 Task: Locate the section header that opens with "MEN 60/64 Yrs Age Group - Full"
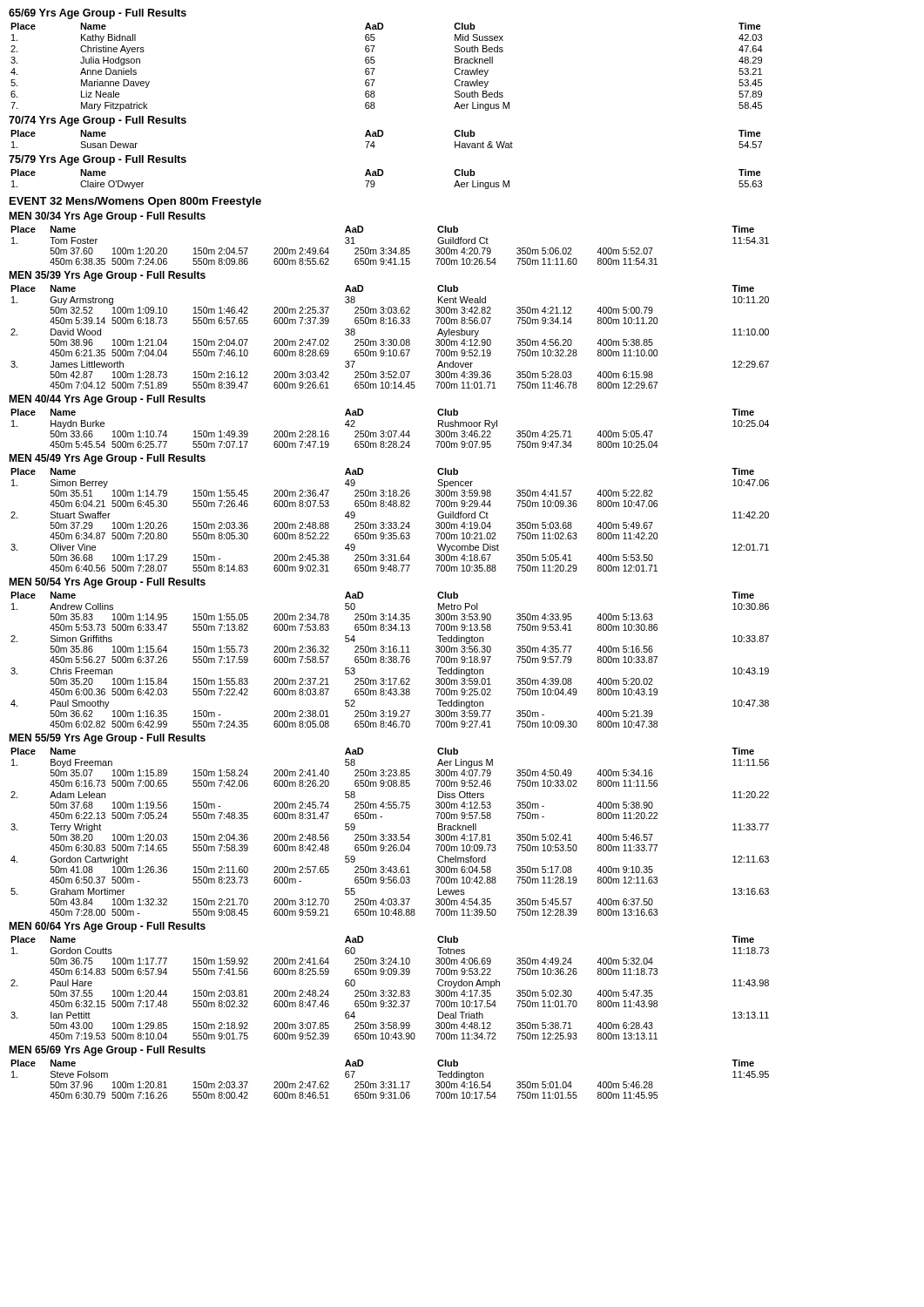point(107,926)
